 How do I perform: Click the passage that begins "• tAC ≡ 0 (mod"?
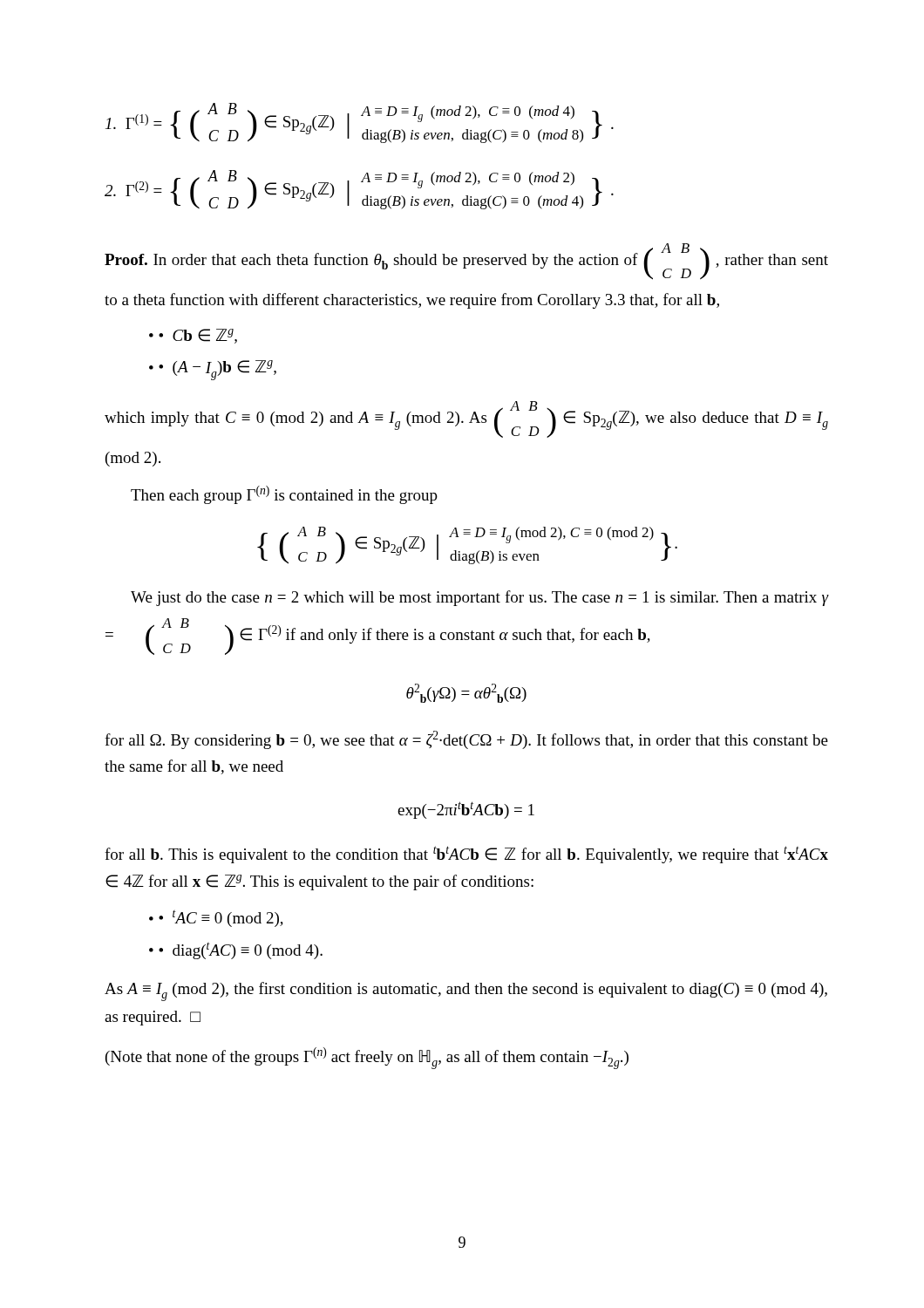point(221,917)
